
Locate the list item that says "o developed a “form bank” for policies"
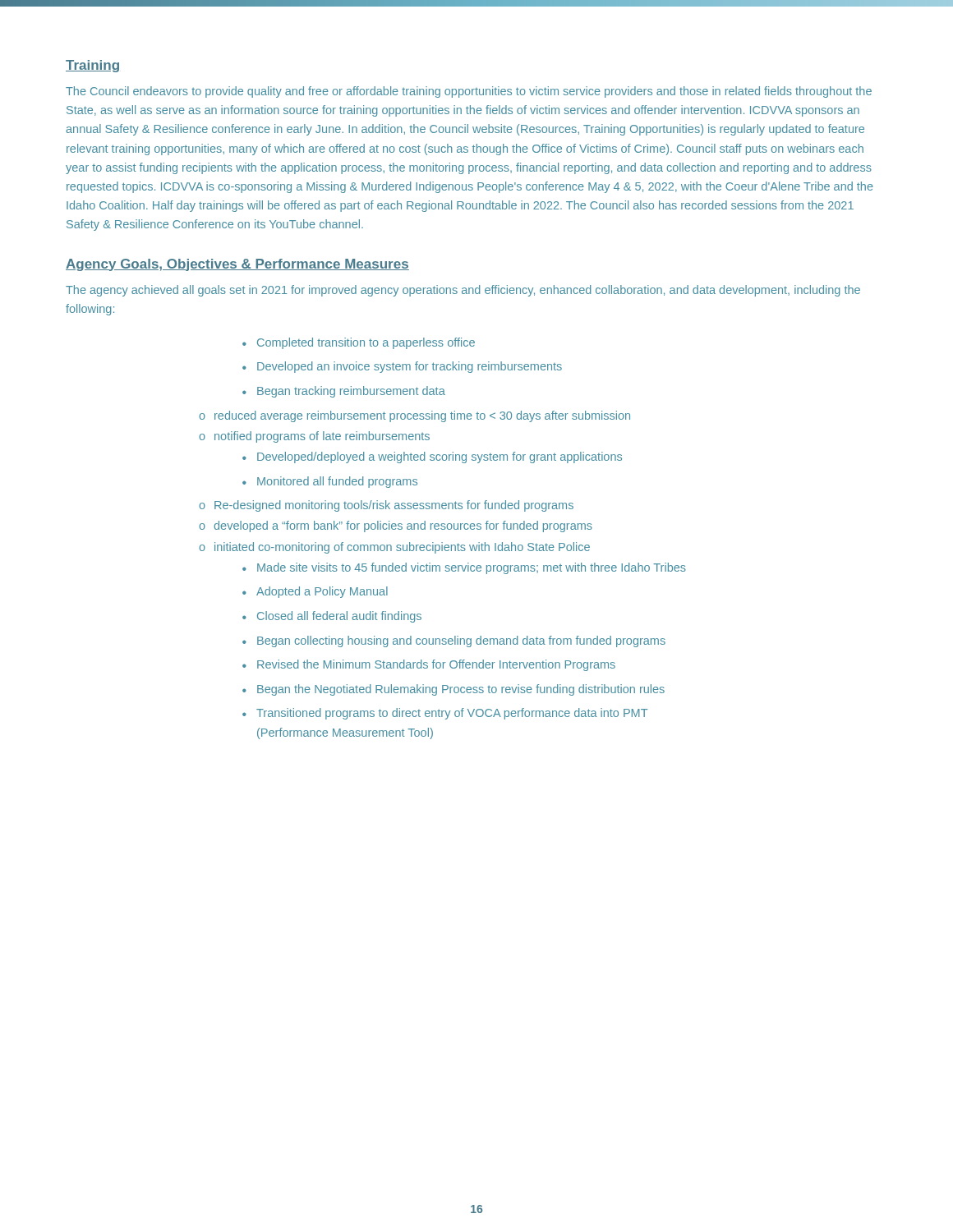pos(534,526)
